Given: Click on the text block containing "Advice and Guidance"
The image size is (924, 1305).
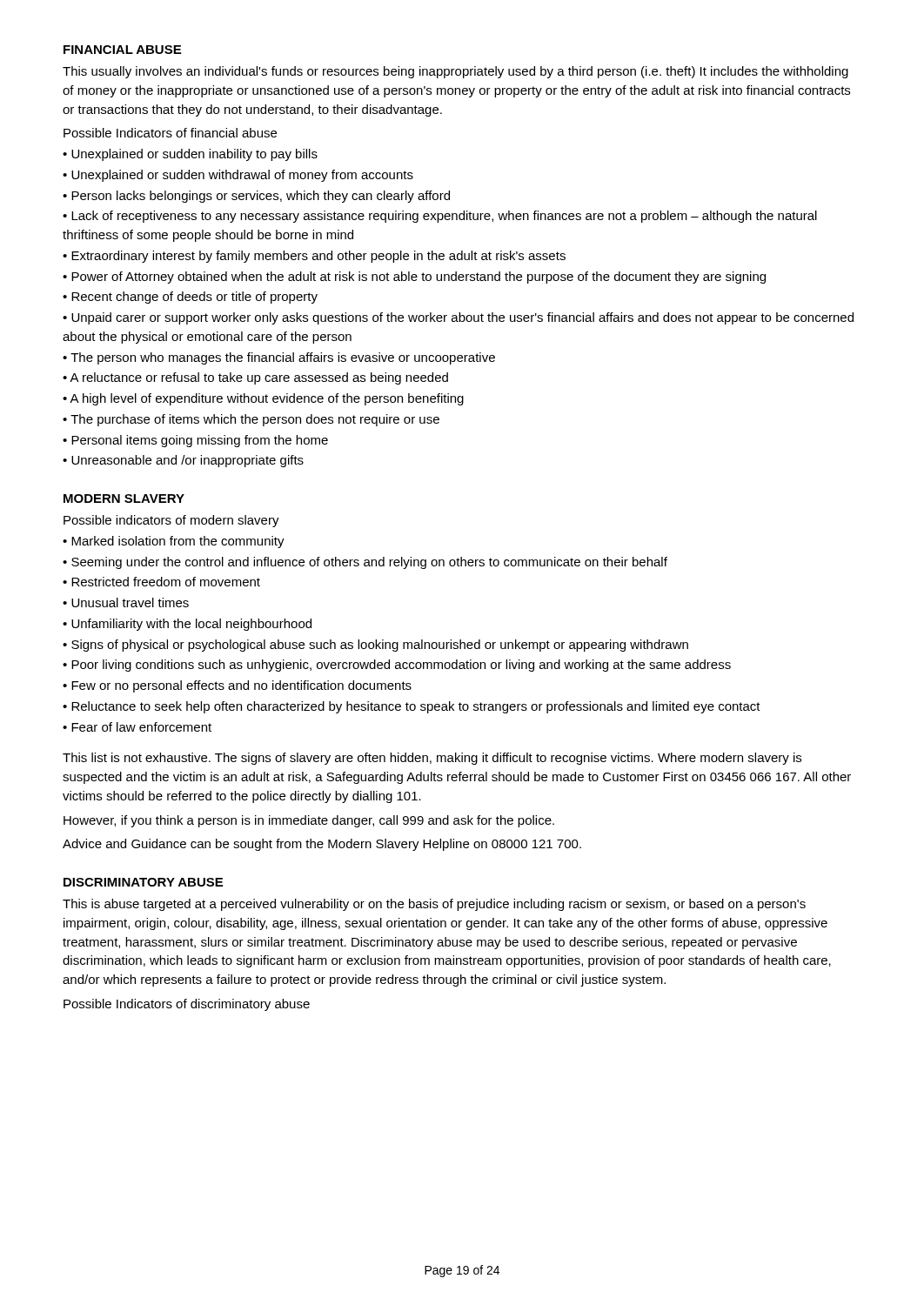Looking at the screenshot, I should coord(322,844).
